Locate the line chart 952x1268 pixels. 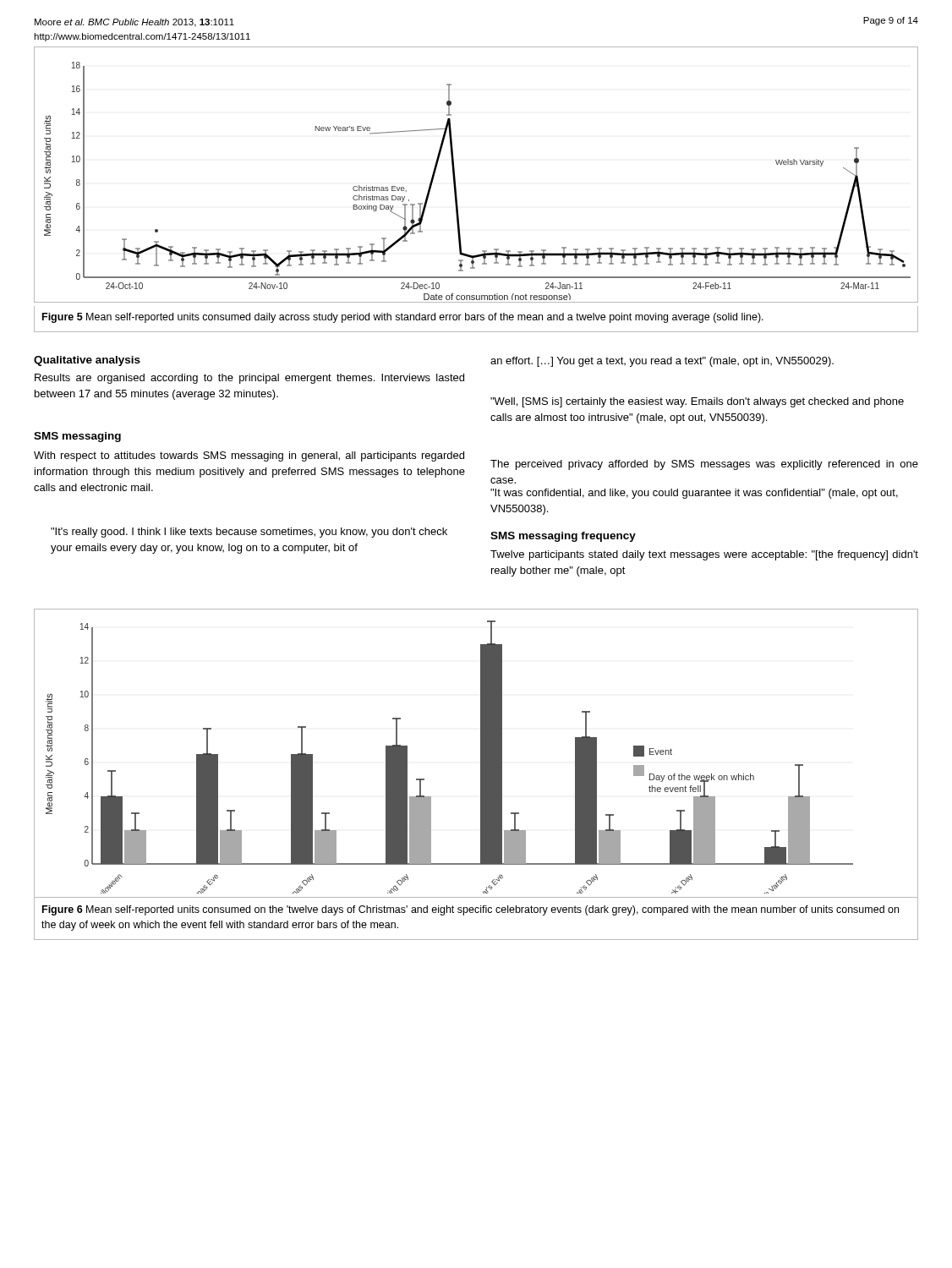(x=476, y=175)
